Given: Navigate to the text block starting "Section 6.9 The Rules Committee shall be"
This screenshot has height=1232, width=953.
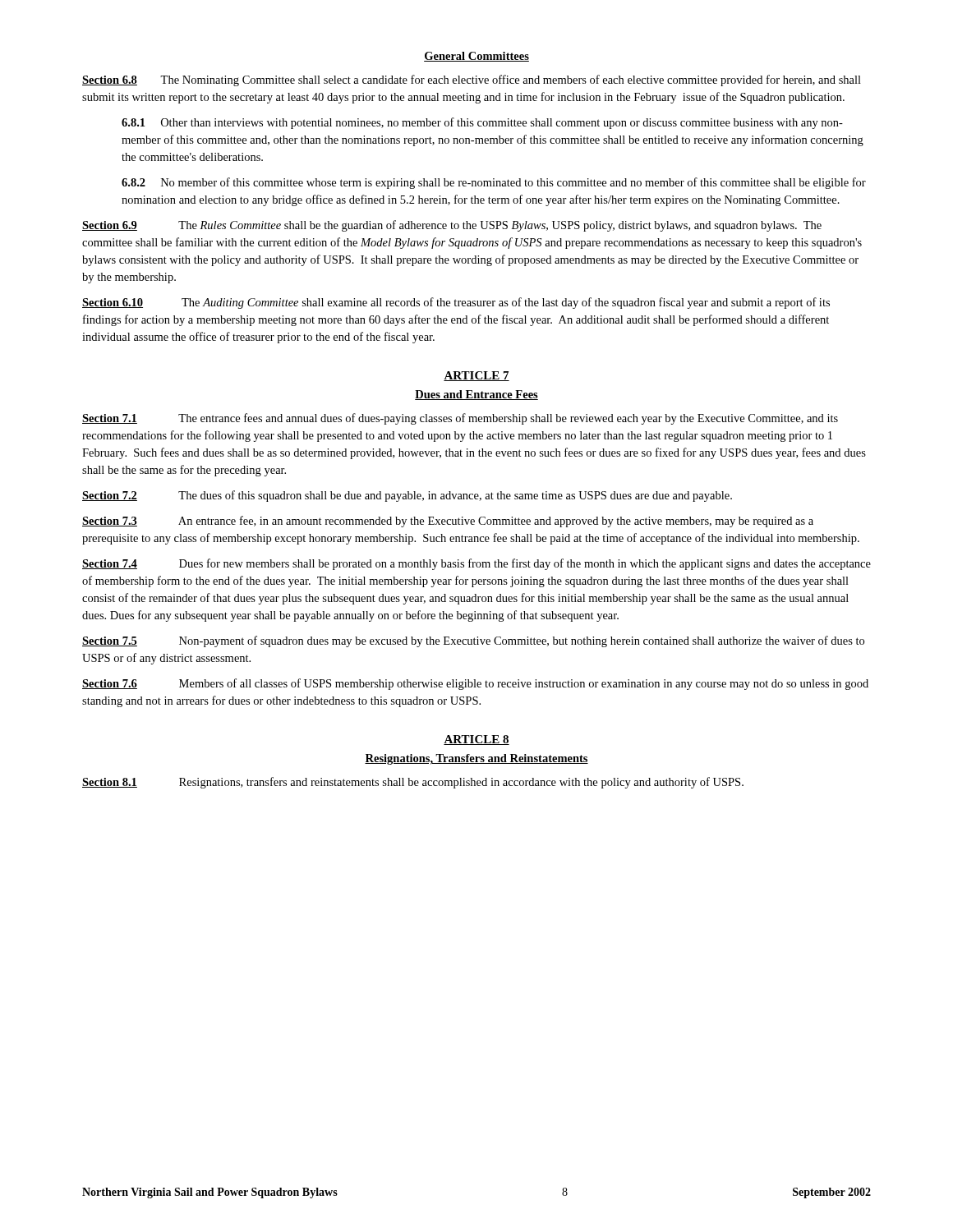Looking at the screenshot, I should pos(472,251).
